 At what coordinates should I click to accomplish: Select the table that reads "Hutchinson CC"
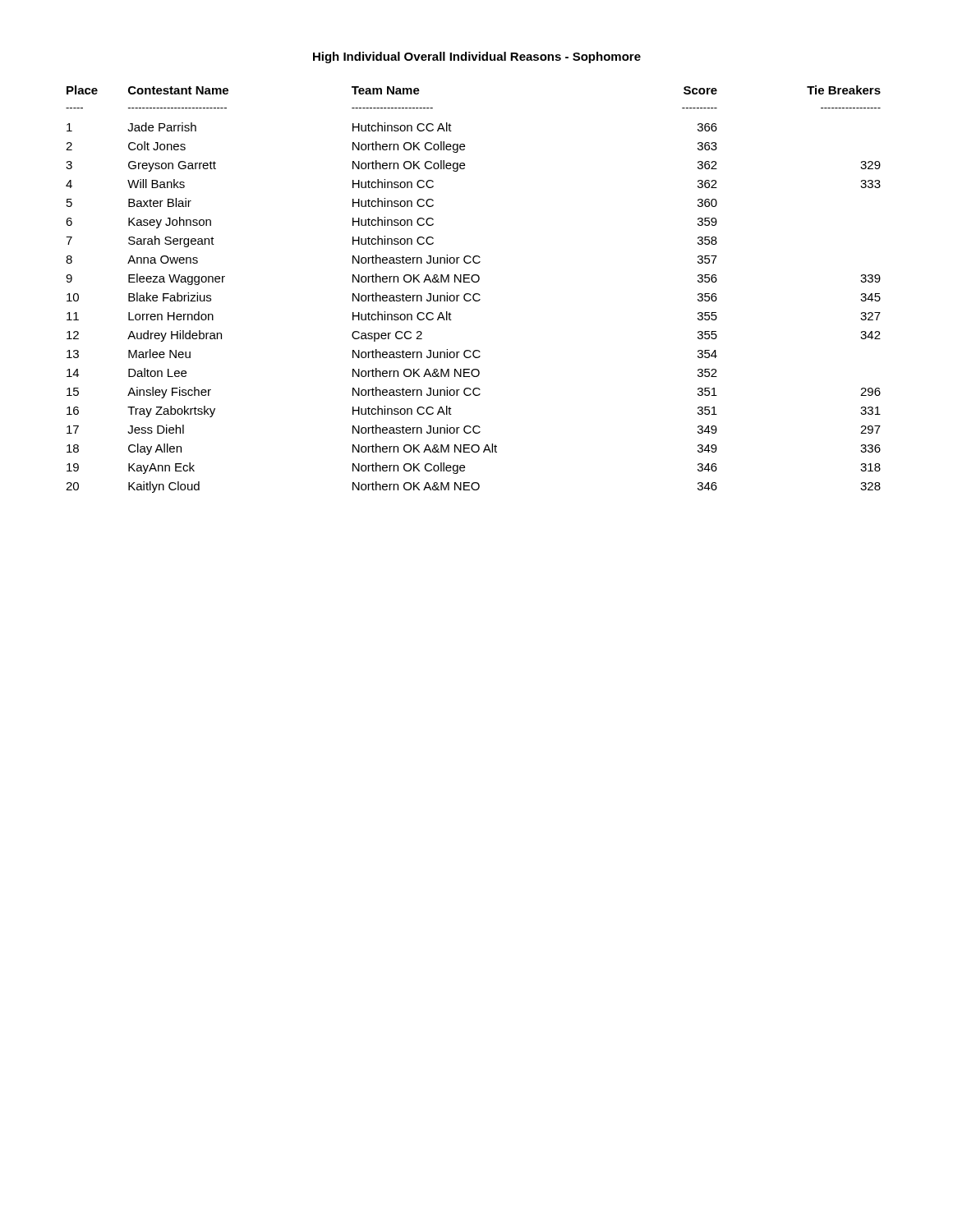[476, 288]
